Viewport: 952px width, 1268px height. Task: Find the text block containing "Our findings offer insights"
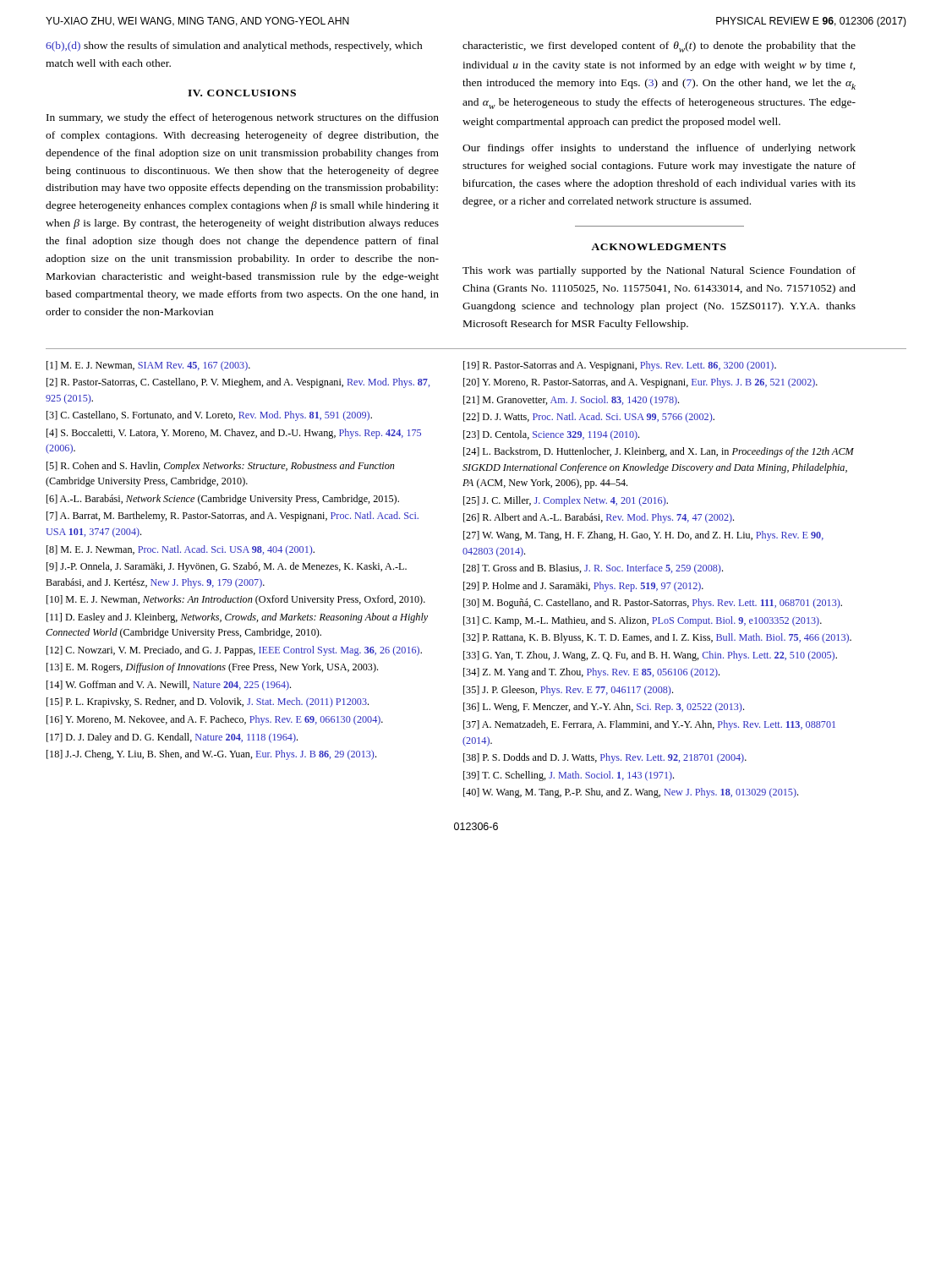click(659, 174)
